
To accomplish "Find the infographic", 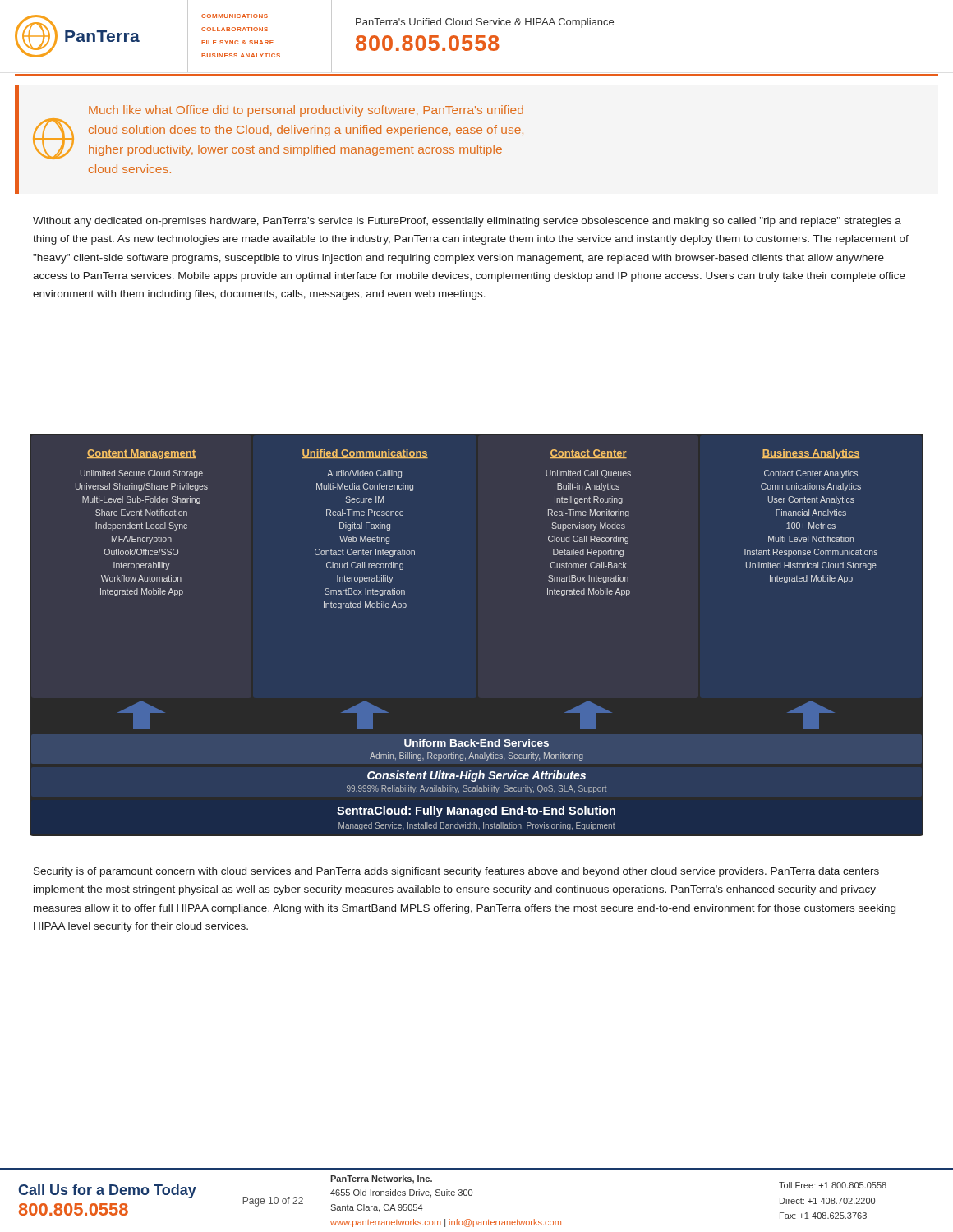I will (476, 635).
